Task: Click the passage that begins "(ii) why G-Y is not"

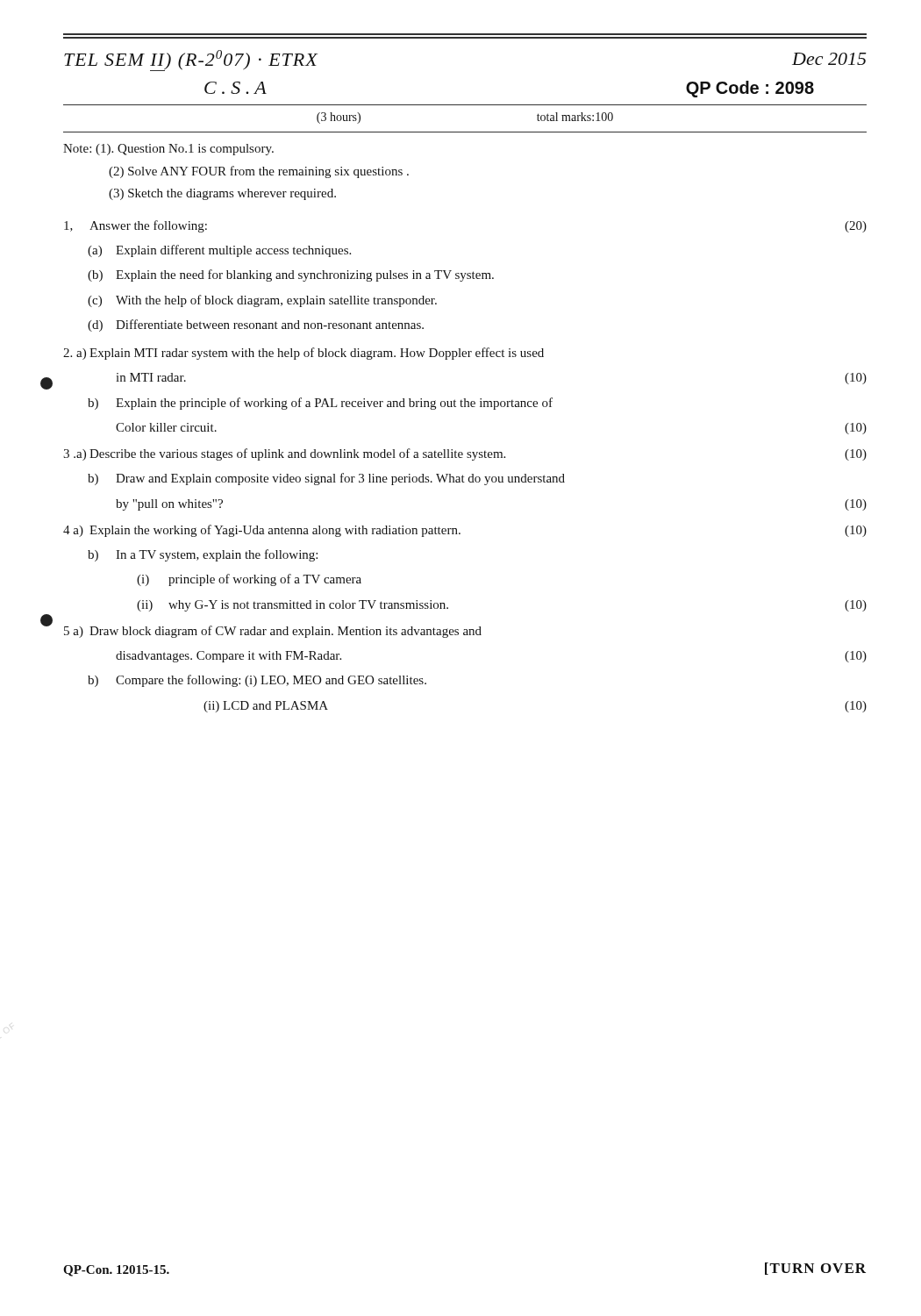Action: (306, 606)
